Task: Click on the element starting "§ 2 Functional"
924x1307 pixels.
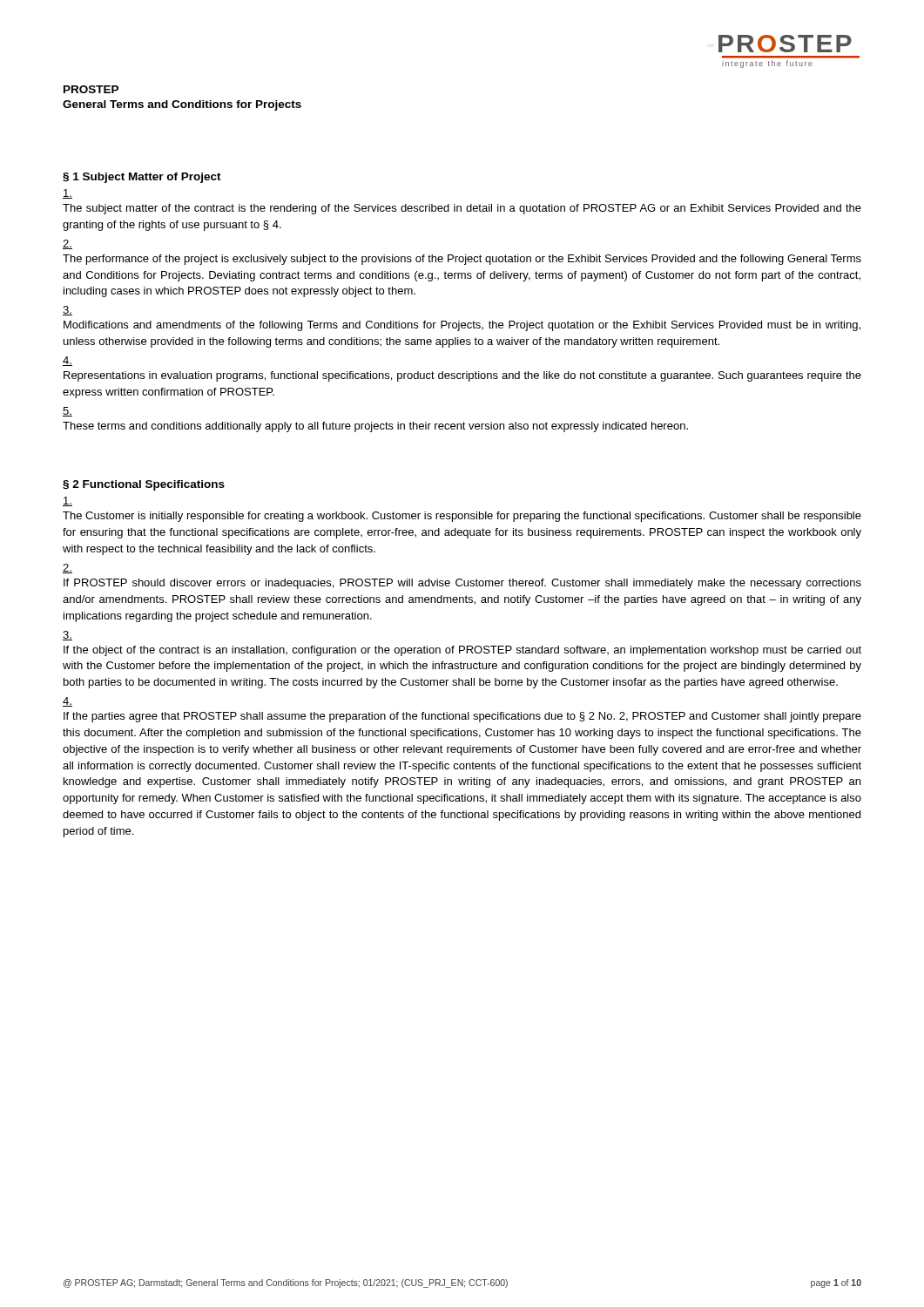Action: (x=144, y=484)
